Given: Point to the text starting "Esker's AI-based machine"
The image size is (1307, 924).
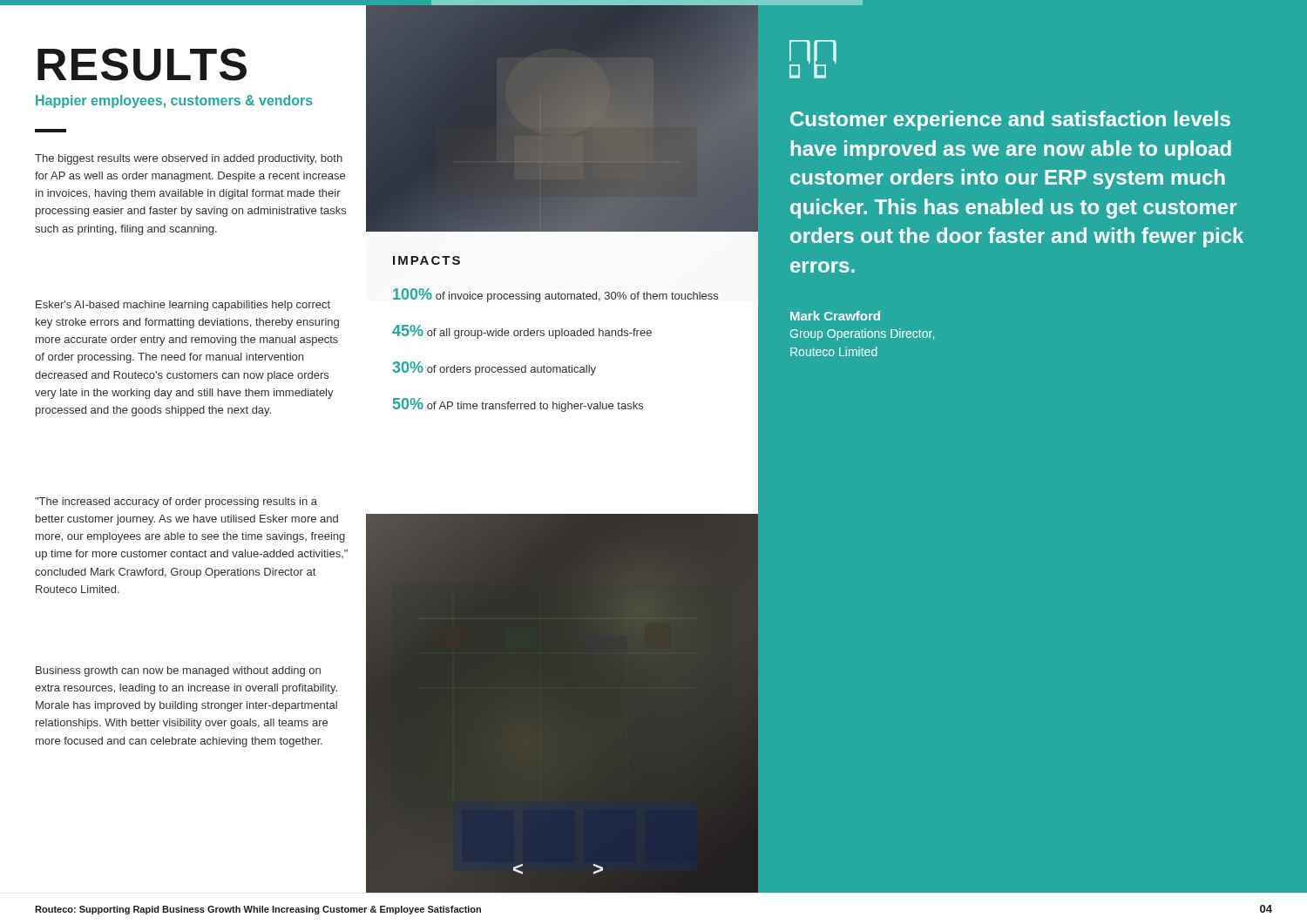Looking at the screenshot, I should 187,357.
